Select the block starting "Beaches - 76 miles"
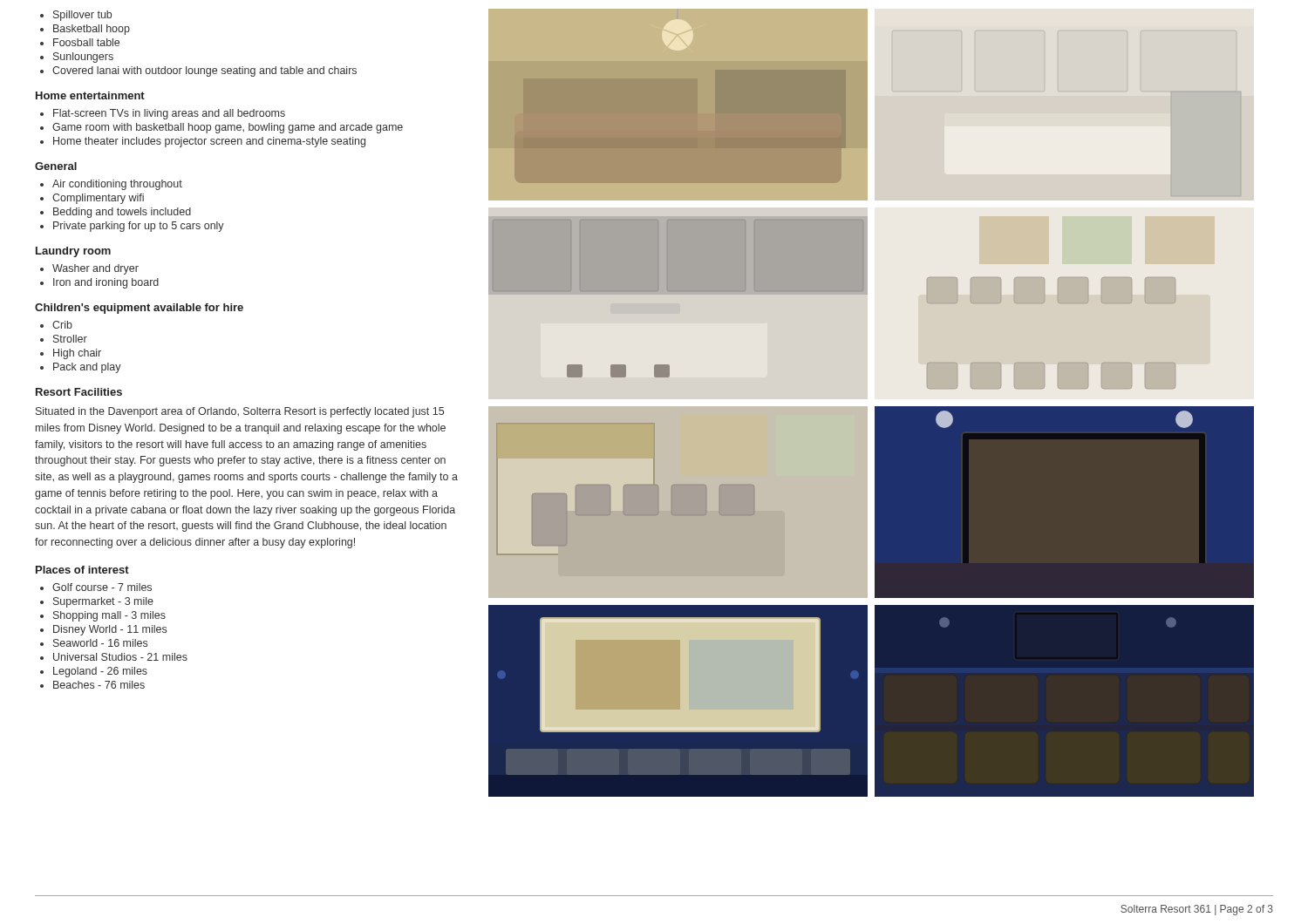 99,685
